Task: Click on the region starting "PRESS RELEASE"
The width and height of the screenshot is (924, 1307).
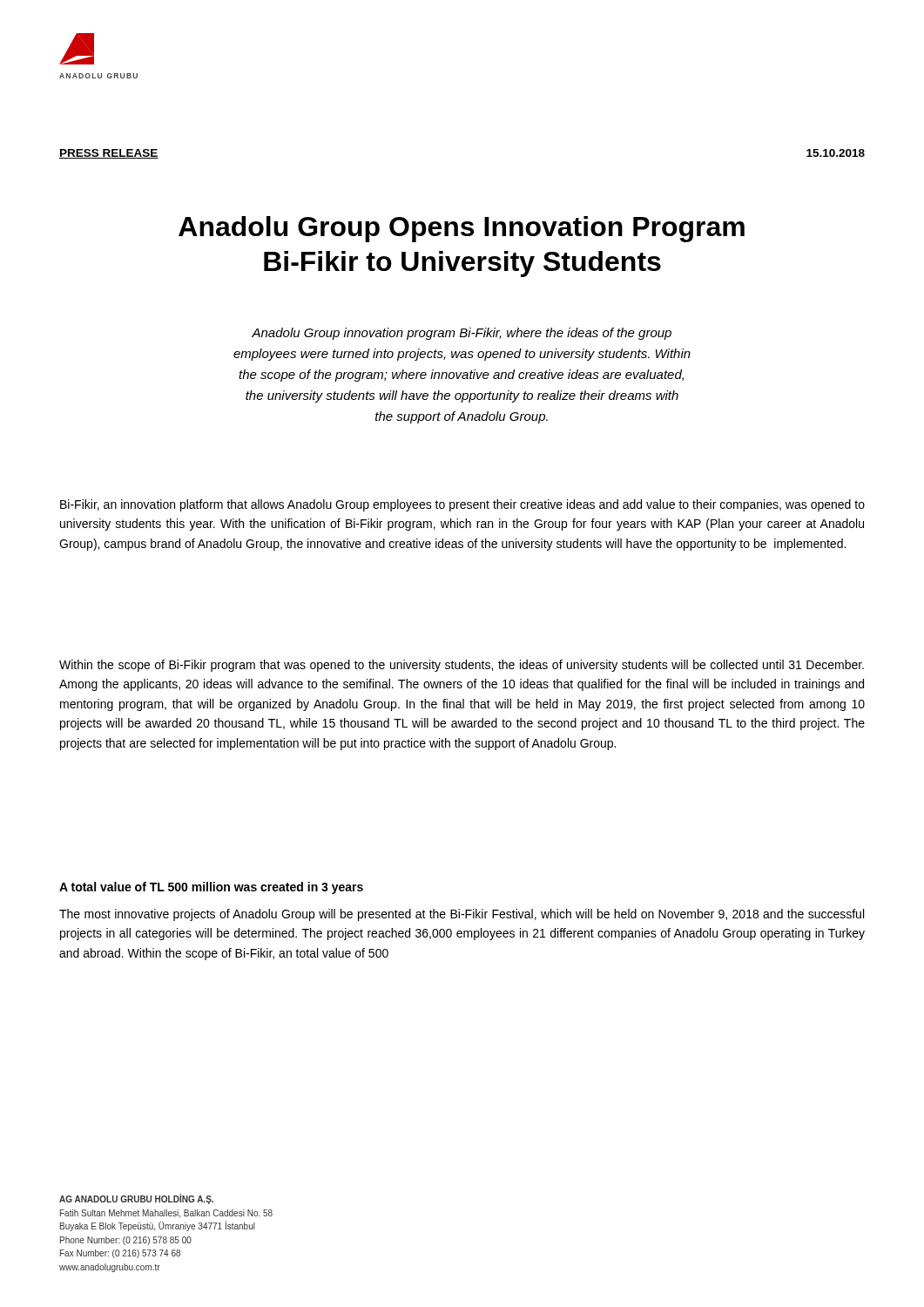Action: (109, 153)
